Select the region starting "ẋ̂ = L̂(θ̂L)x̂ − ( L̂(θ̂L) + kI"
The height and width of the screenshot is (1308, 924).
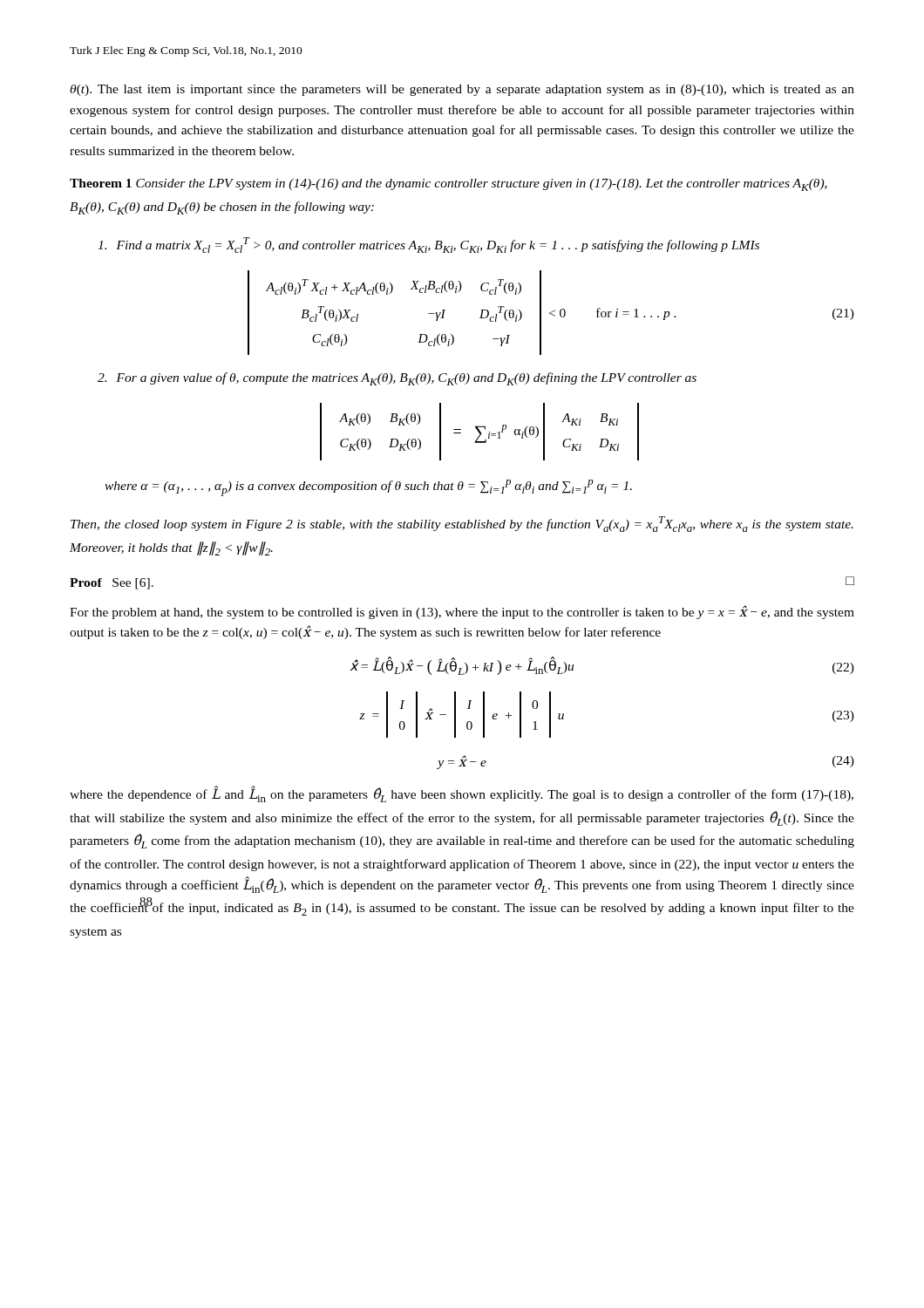467,666
